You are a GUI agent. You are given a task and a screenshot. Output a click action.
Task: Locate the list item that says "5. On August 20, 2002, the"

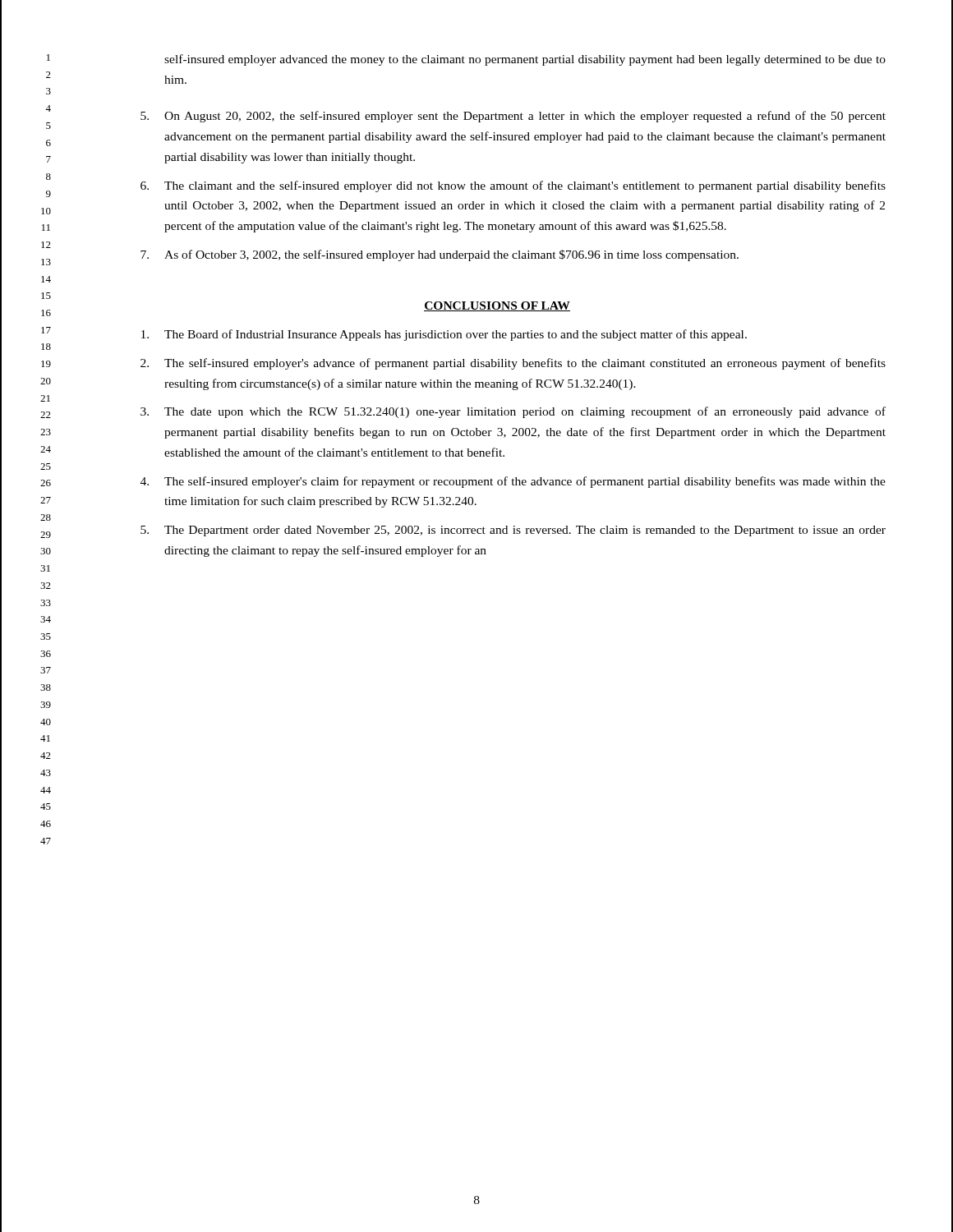[x=497, y=137]
